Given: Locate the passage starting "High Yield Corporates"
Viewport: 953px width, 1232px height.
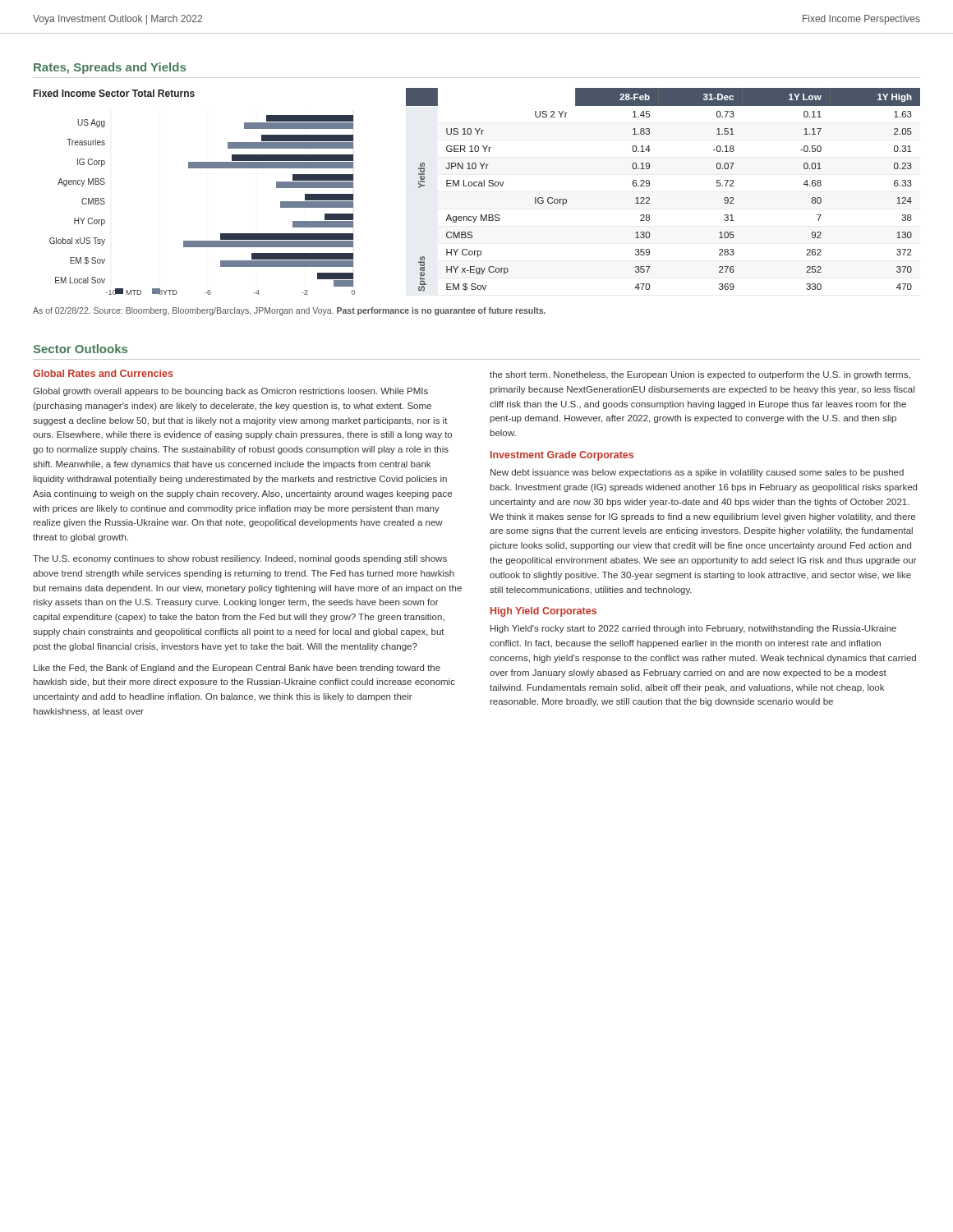Looking at the screenshot, I should [x=543, y=611].
